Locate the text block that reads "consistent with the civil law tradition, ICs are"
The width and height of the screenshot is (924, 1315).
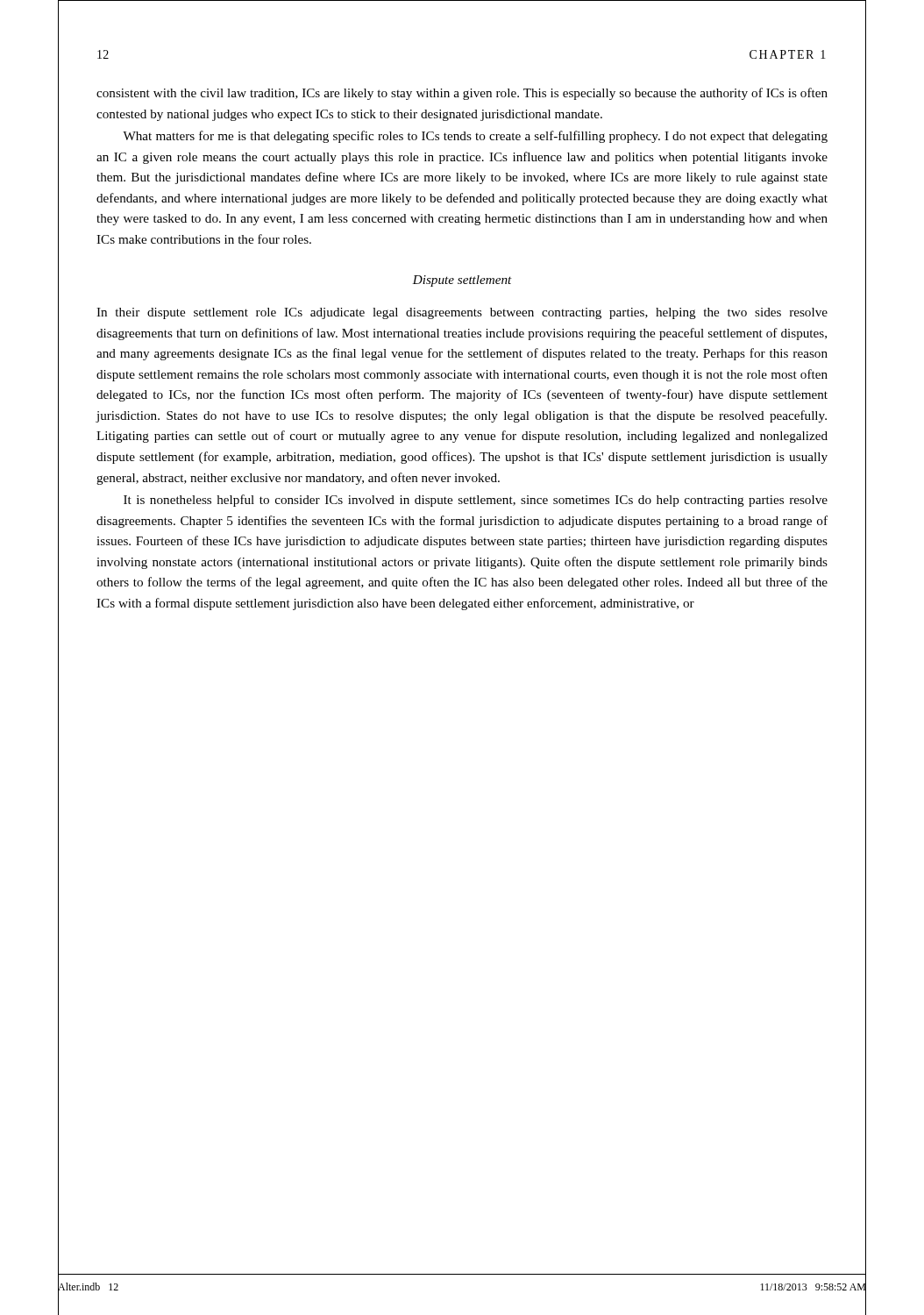tap(462, 103)
